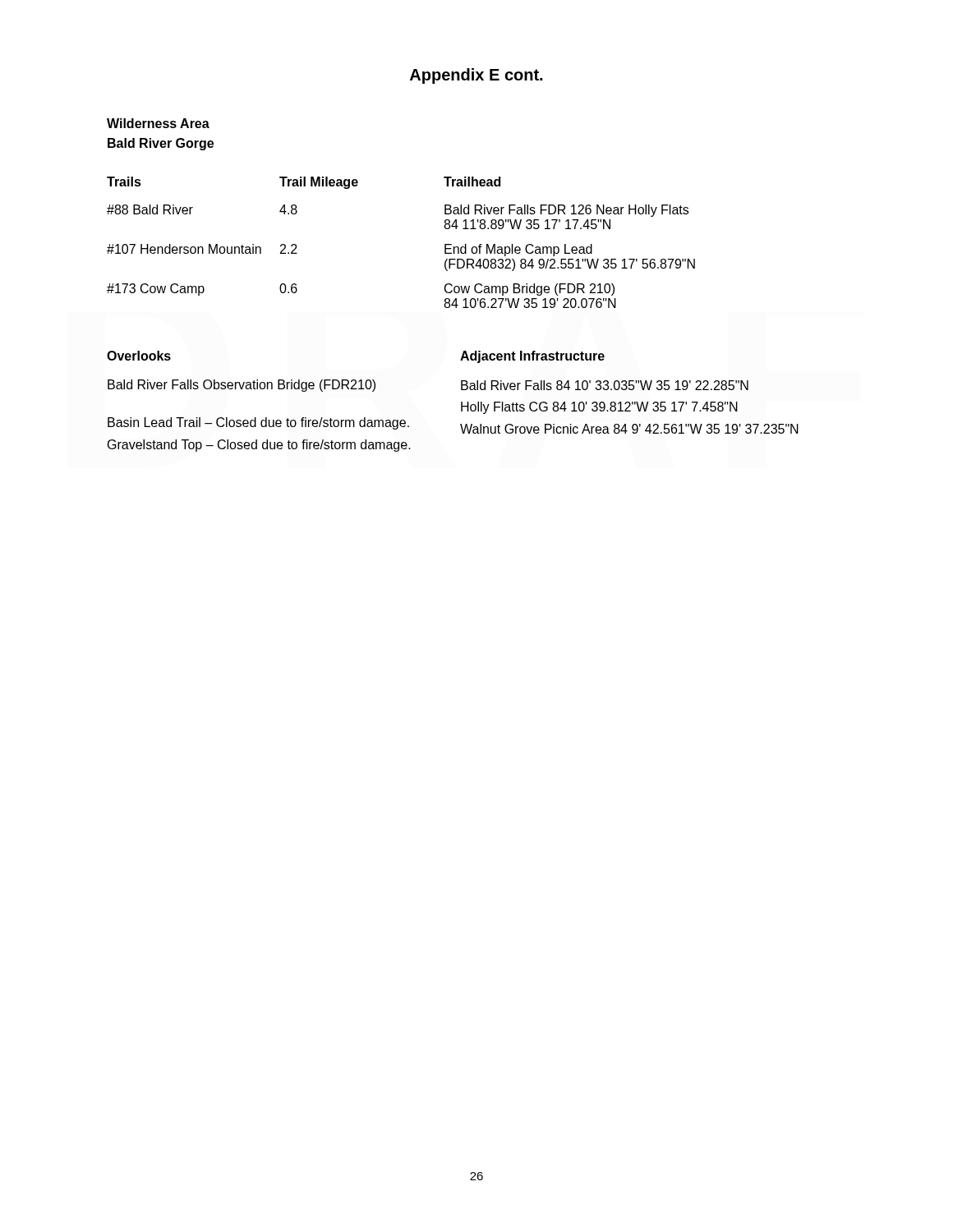Point to the text starting "Adjacent Infrastructure"

coord(532,356)
